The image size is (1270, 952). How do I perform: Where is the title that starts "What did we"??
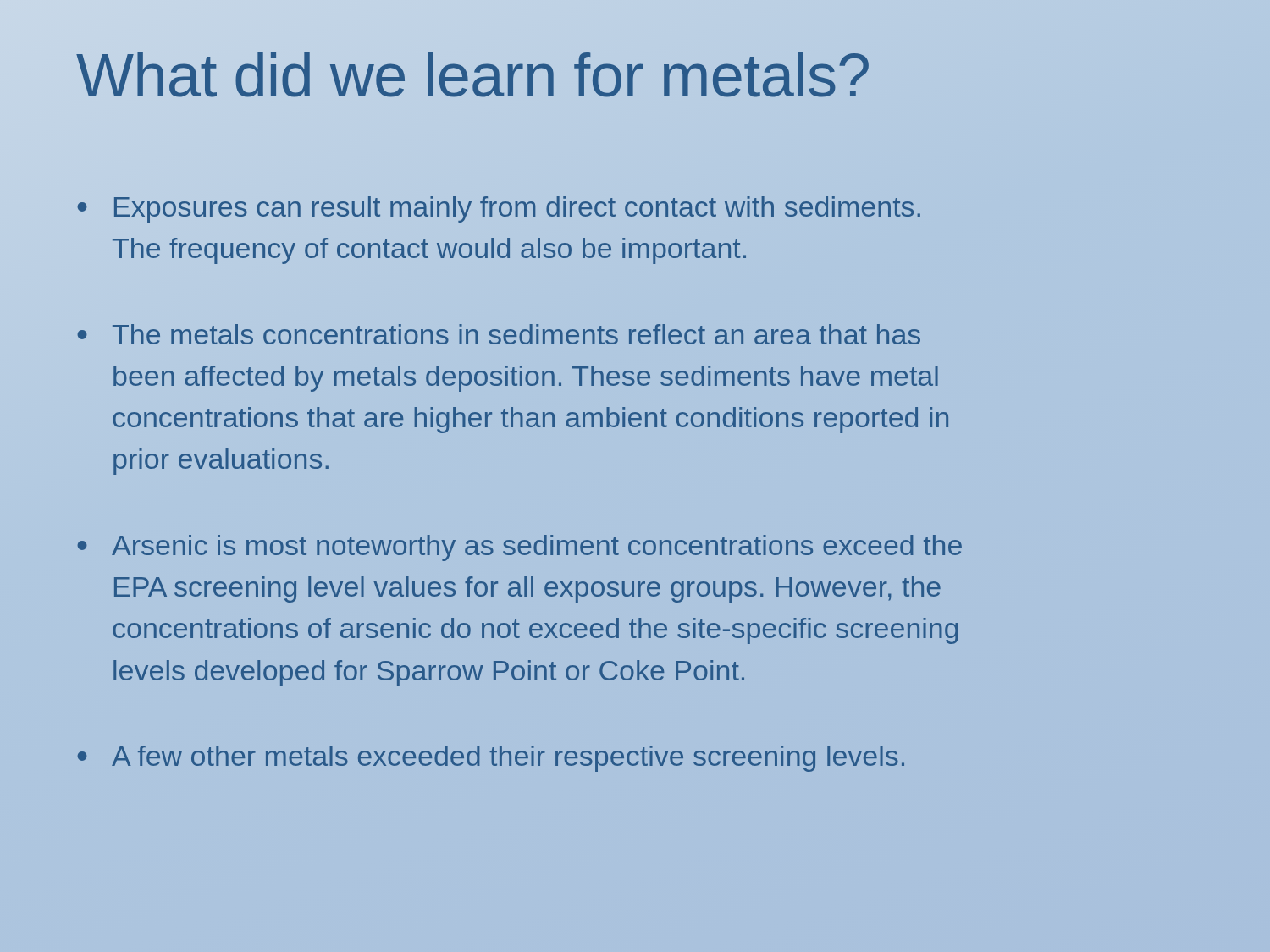point(473,75)
